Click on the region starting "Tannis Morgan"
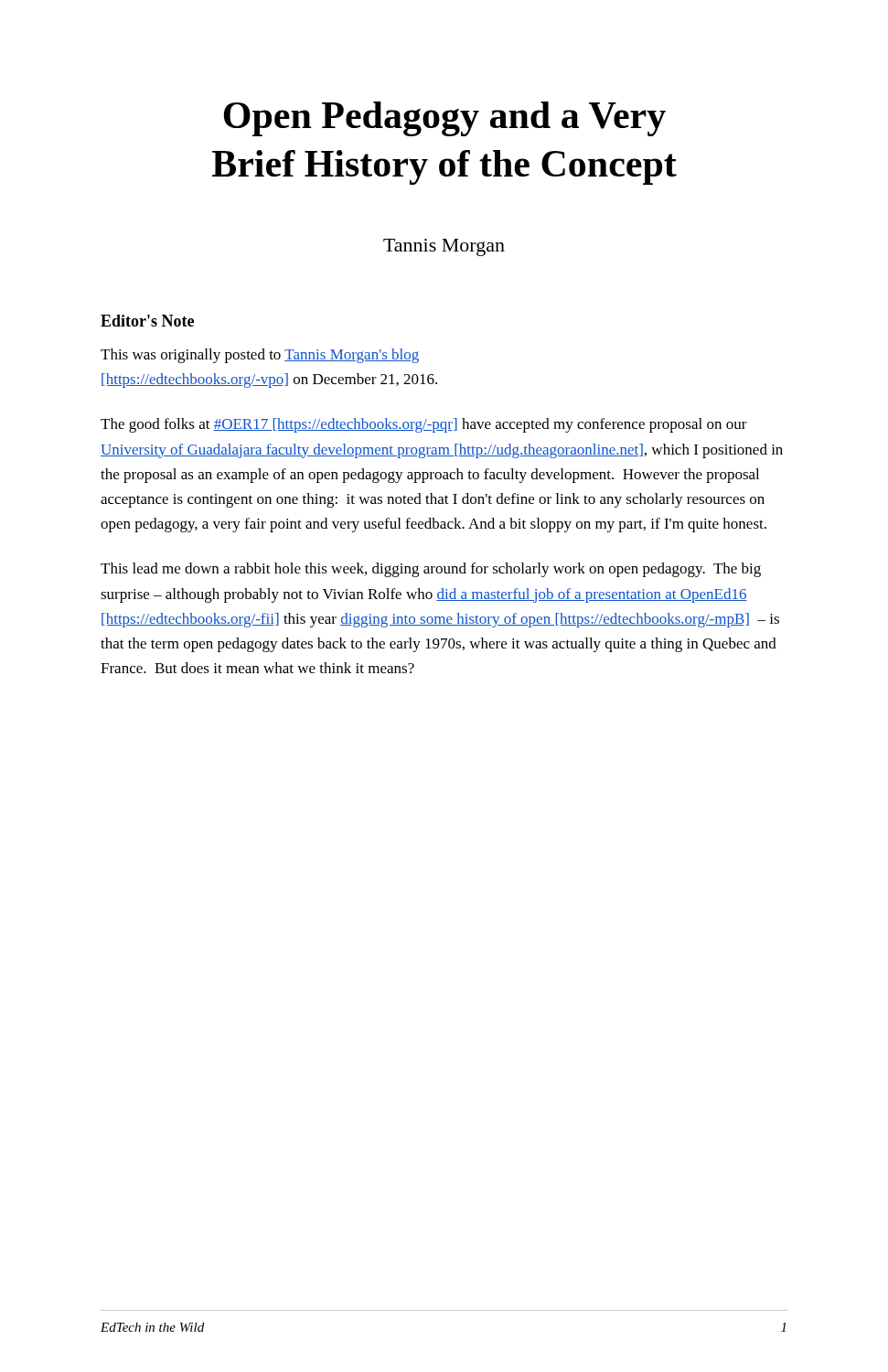The width and height of the screenshot is (888, 1372). (444, 245)
